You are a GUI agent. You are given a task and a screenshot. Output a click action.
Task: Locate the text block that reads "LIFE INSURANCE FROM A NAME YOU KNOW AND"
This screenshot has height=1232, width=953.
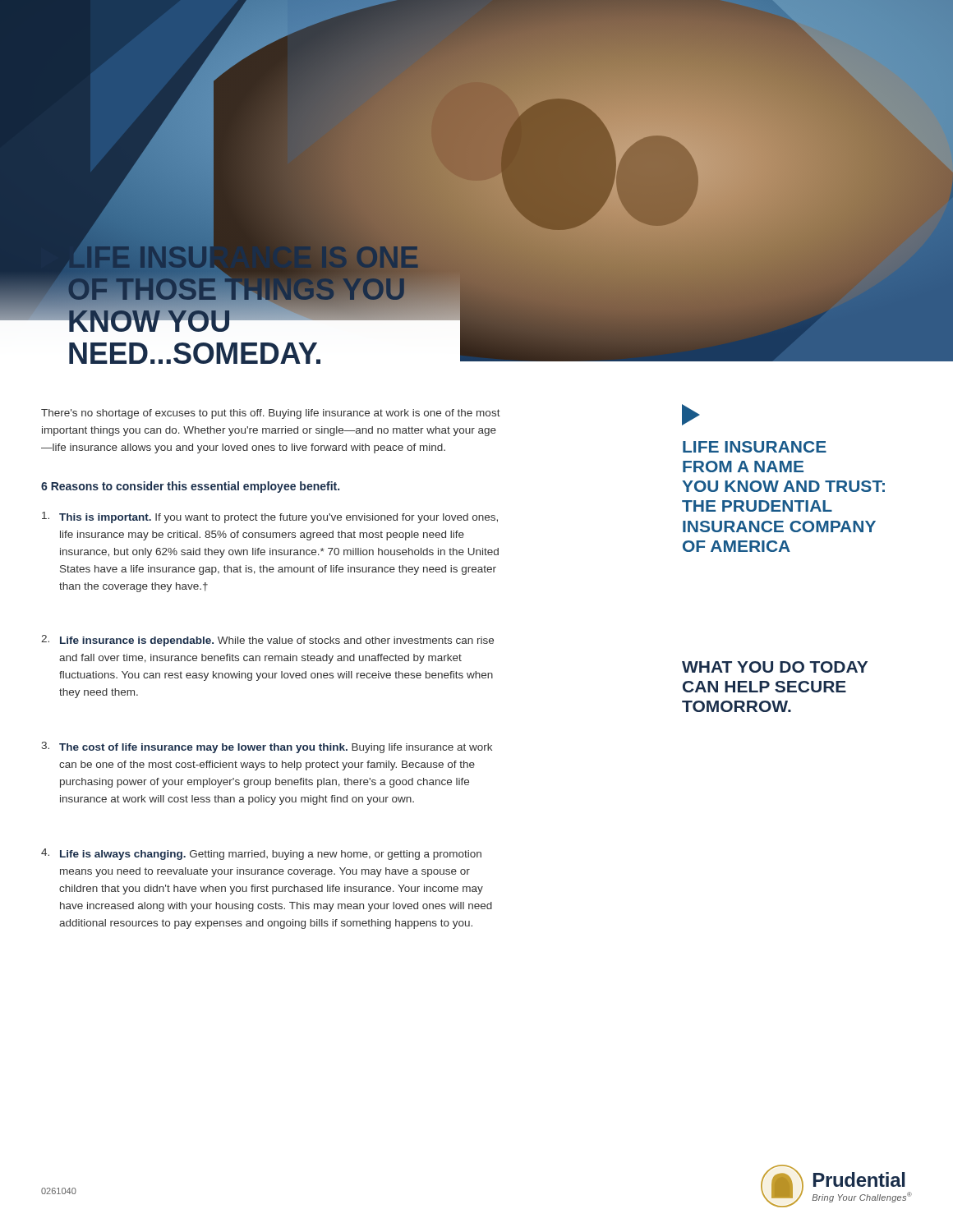797,480
